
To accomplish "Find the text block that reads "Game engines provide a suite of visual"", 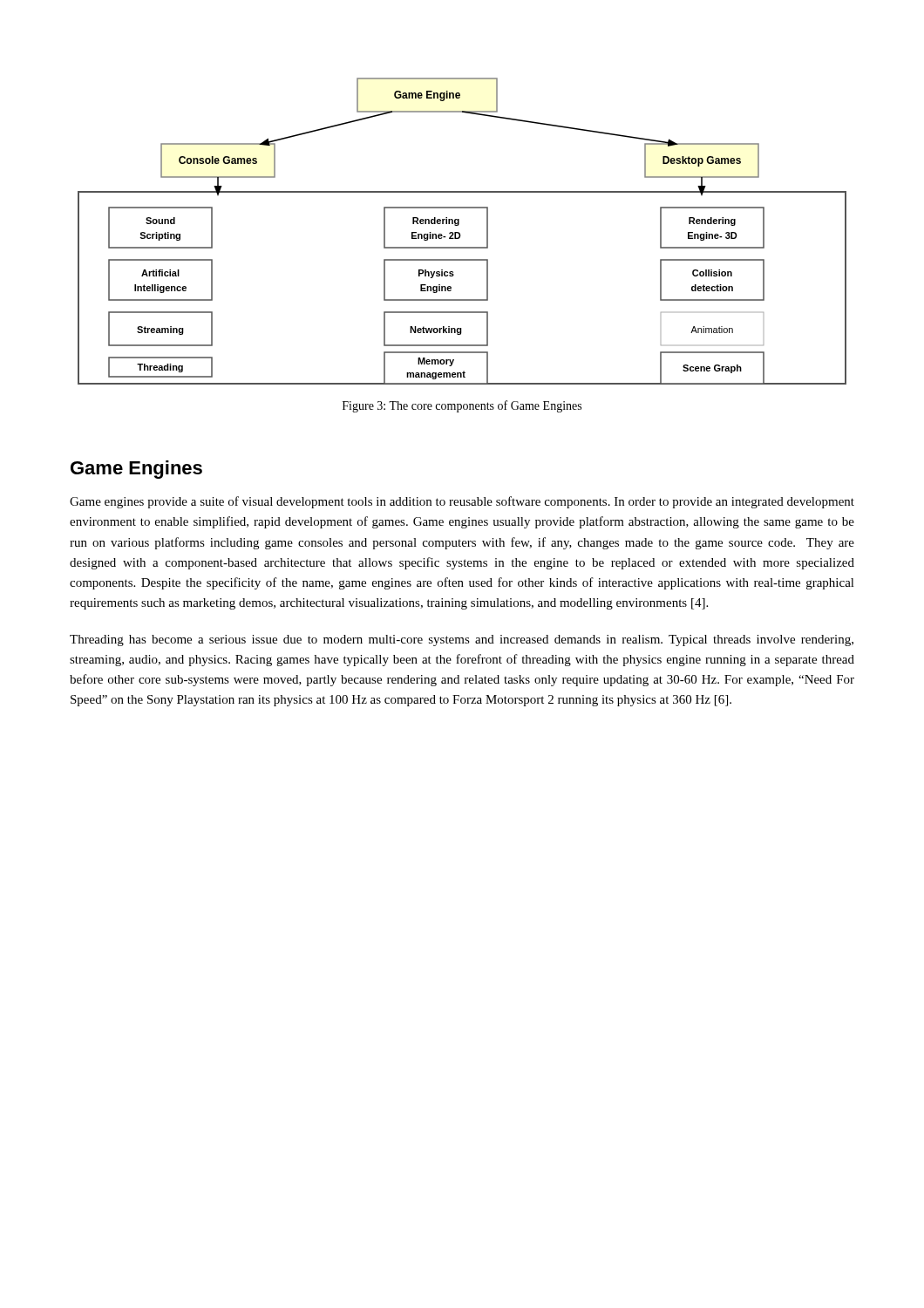I will (x=462, y=552).
